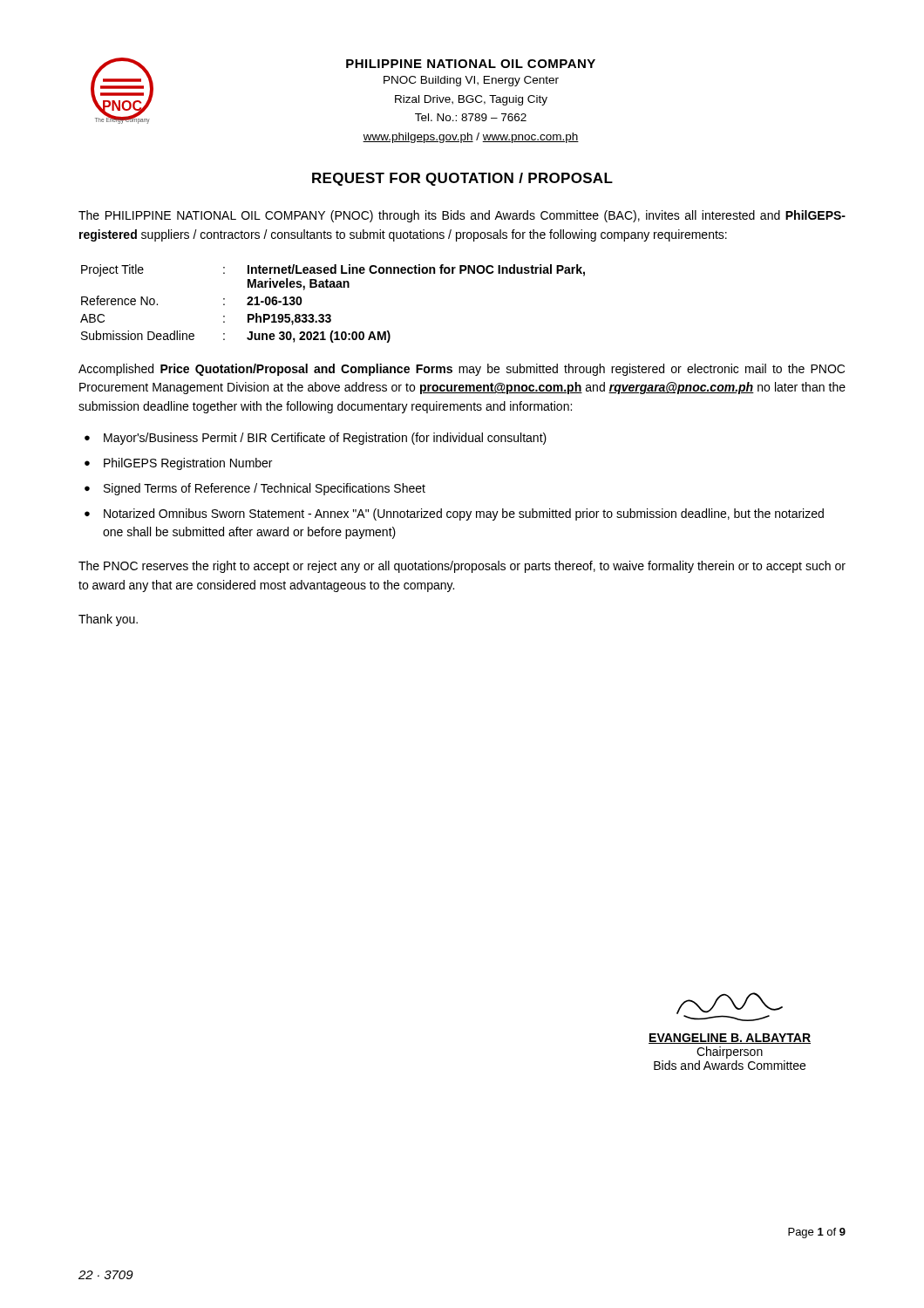Select the list item that reads "Signed Terms of Reference /"

coord(264,488)
